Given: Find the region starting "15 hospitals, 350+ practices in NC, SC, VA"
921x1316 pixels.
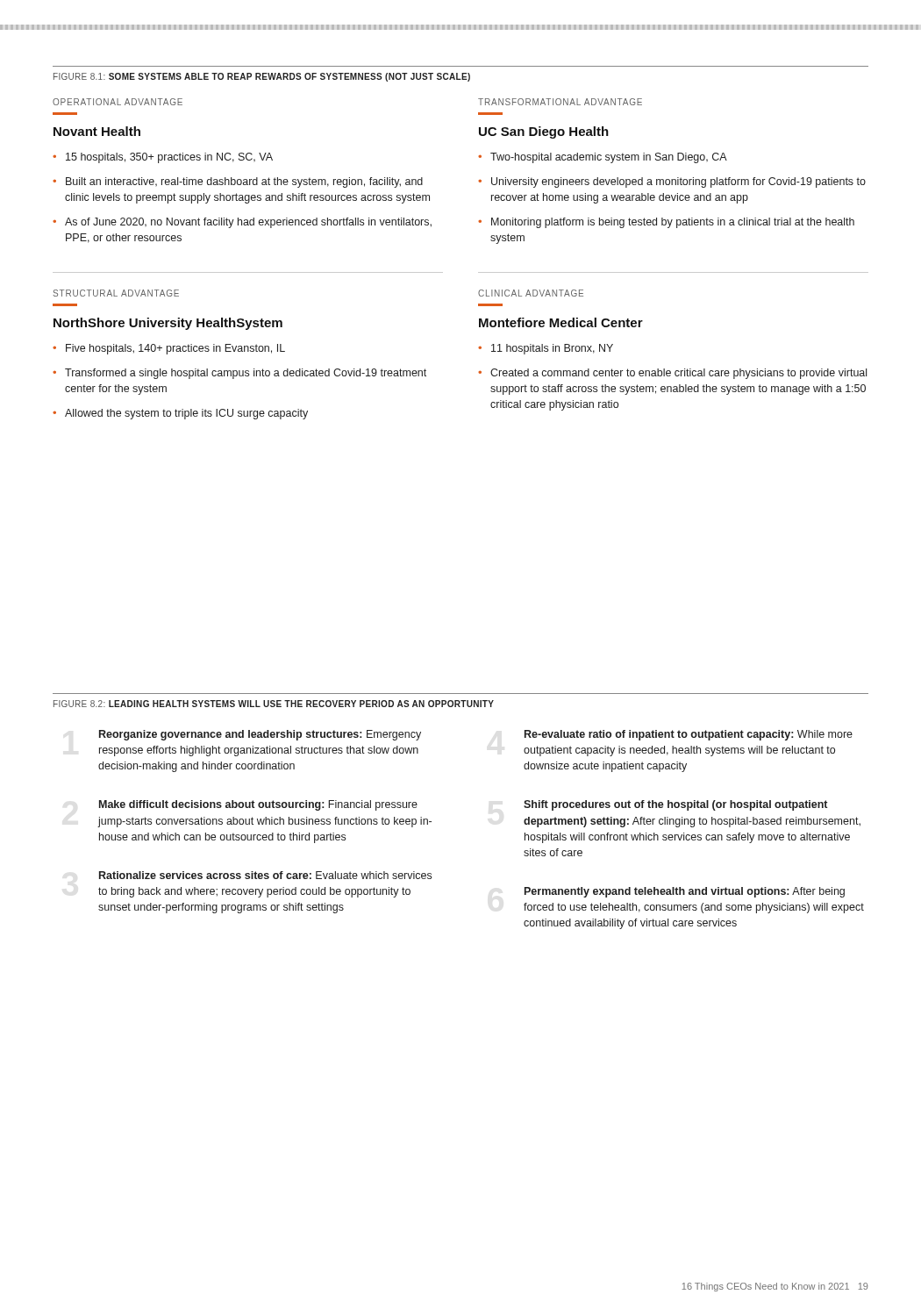Looking at the screenshot, I should (169, 157).
